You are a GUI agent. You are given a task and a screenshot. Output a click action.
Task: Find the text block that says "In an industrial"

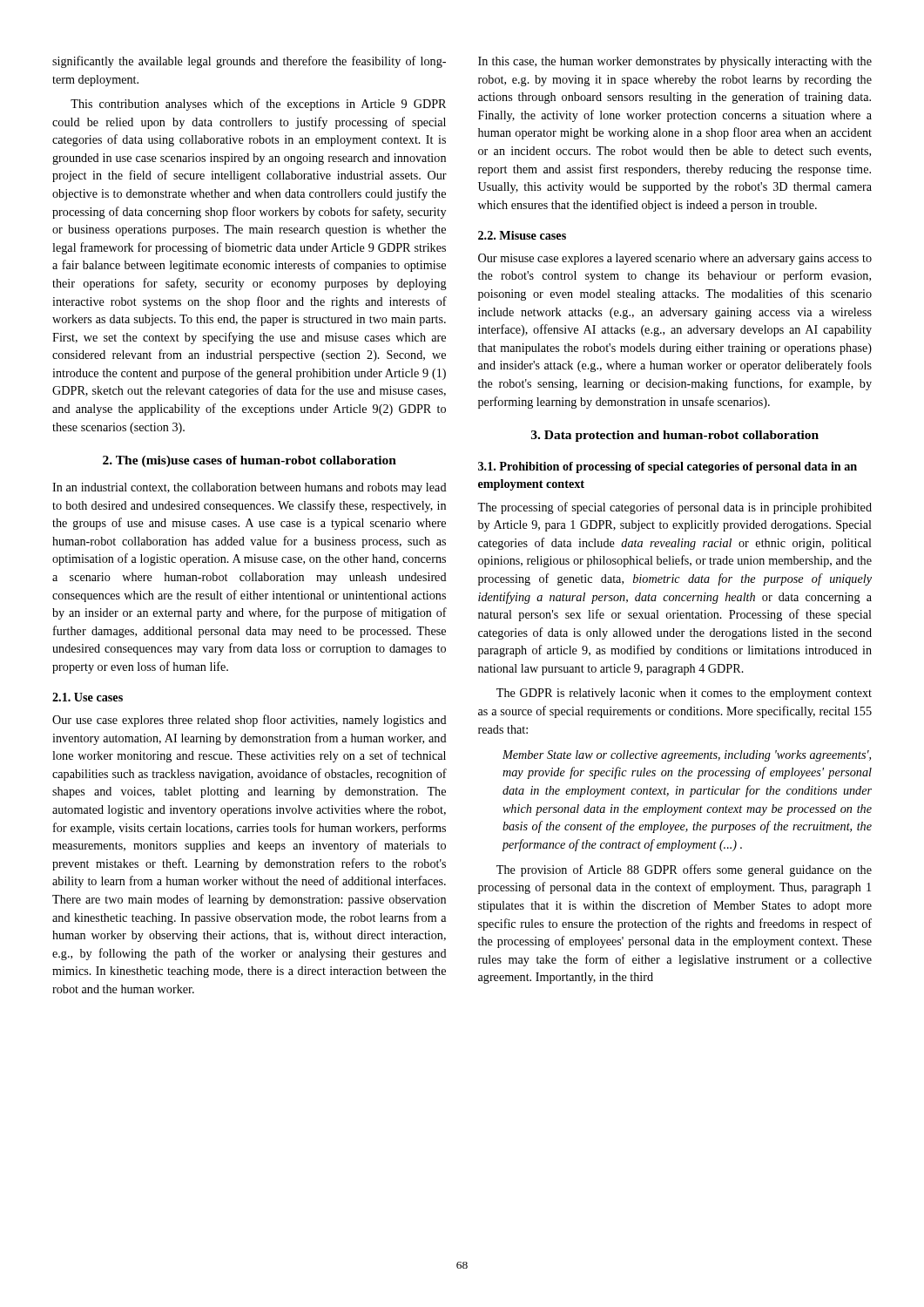click(249, 577)
